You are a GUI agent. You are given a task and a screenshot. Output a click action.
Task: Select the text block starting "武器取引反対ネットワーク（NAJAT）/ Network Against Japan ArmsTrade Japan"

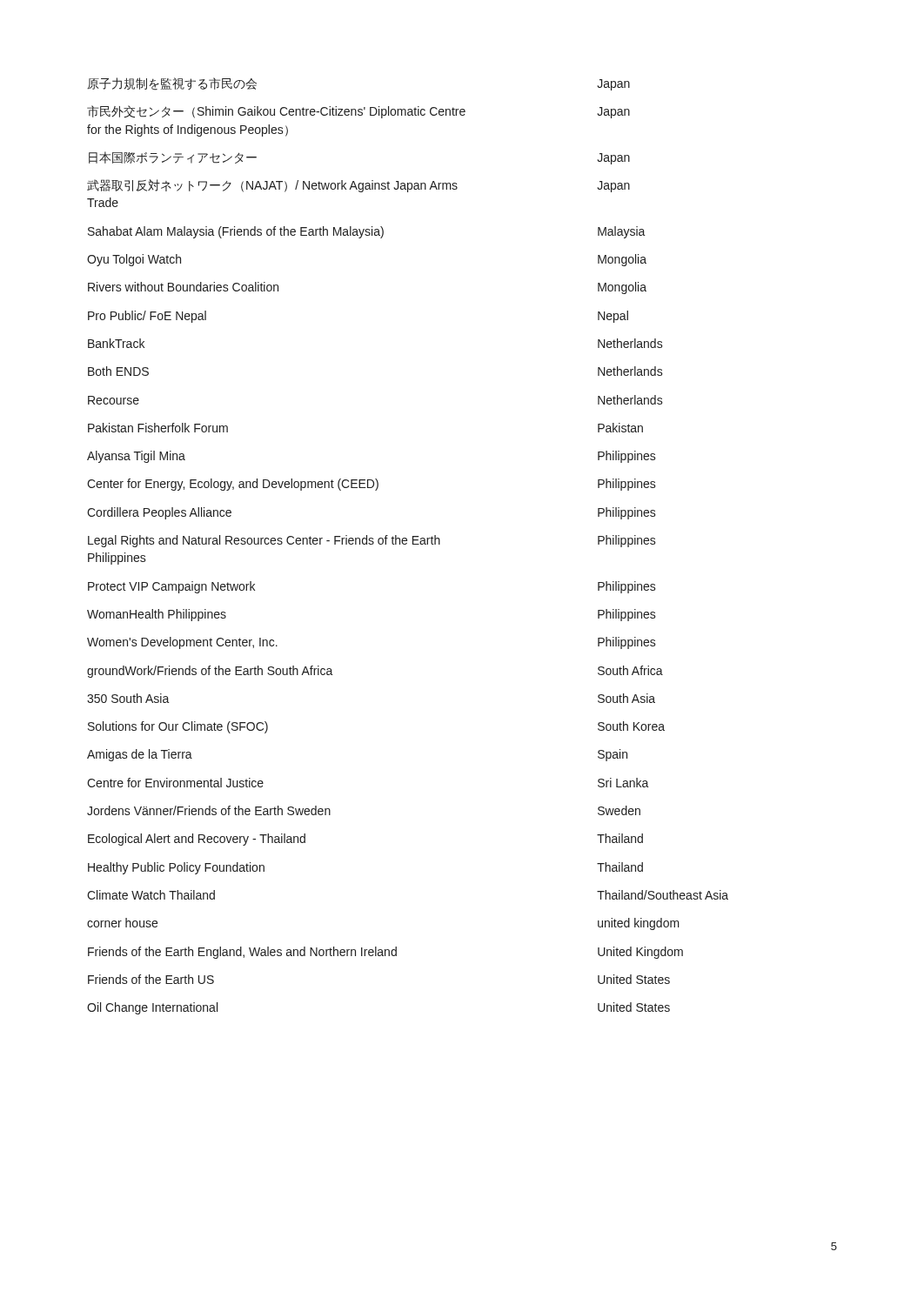pos(462,194)
